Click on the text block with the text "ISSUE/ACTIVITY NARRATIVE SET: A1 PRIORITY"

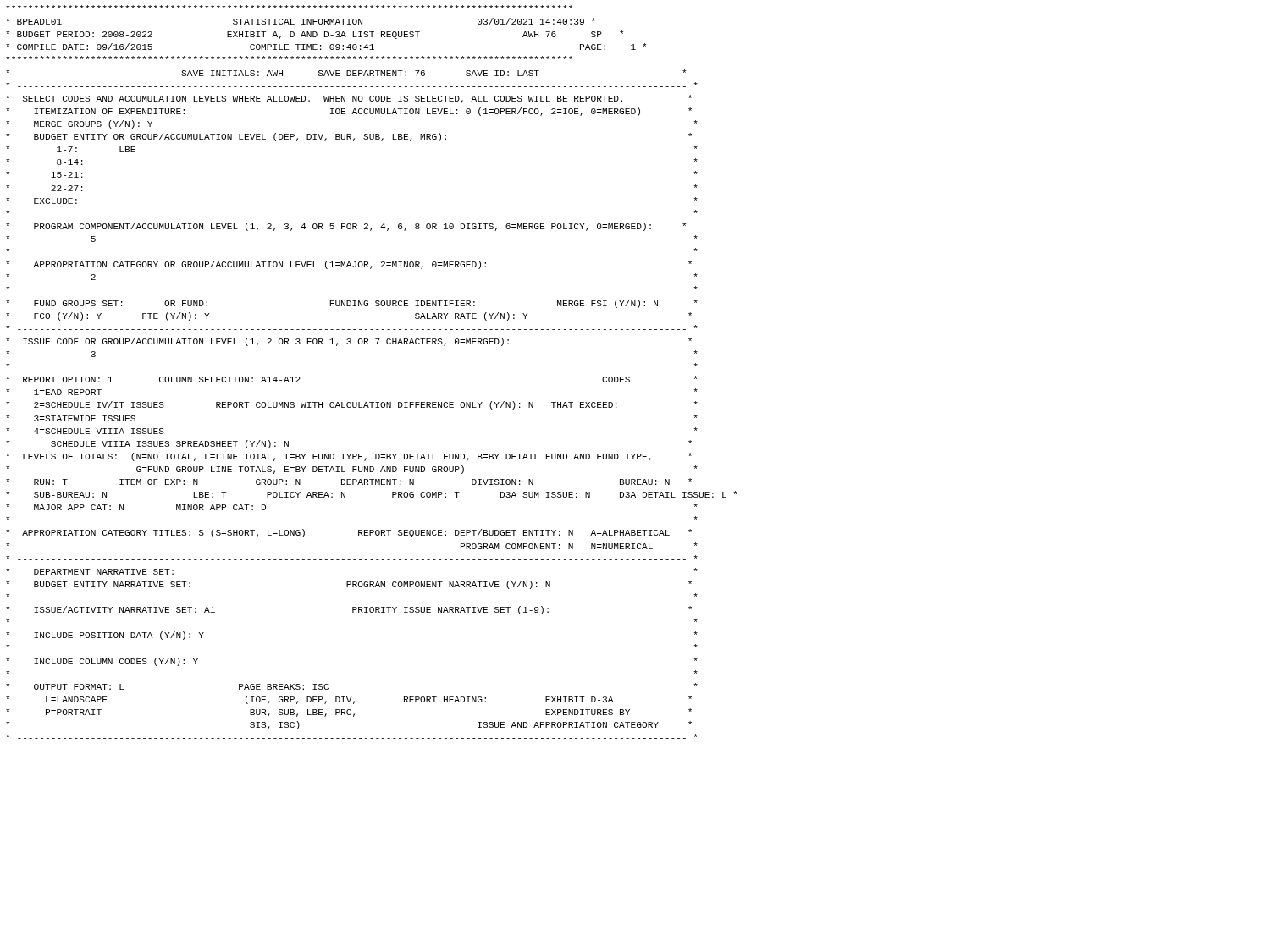pos(349,610)
